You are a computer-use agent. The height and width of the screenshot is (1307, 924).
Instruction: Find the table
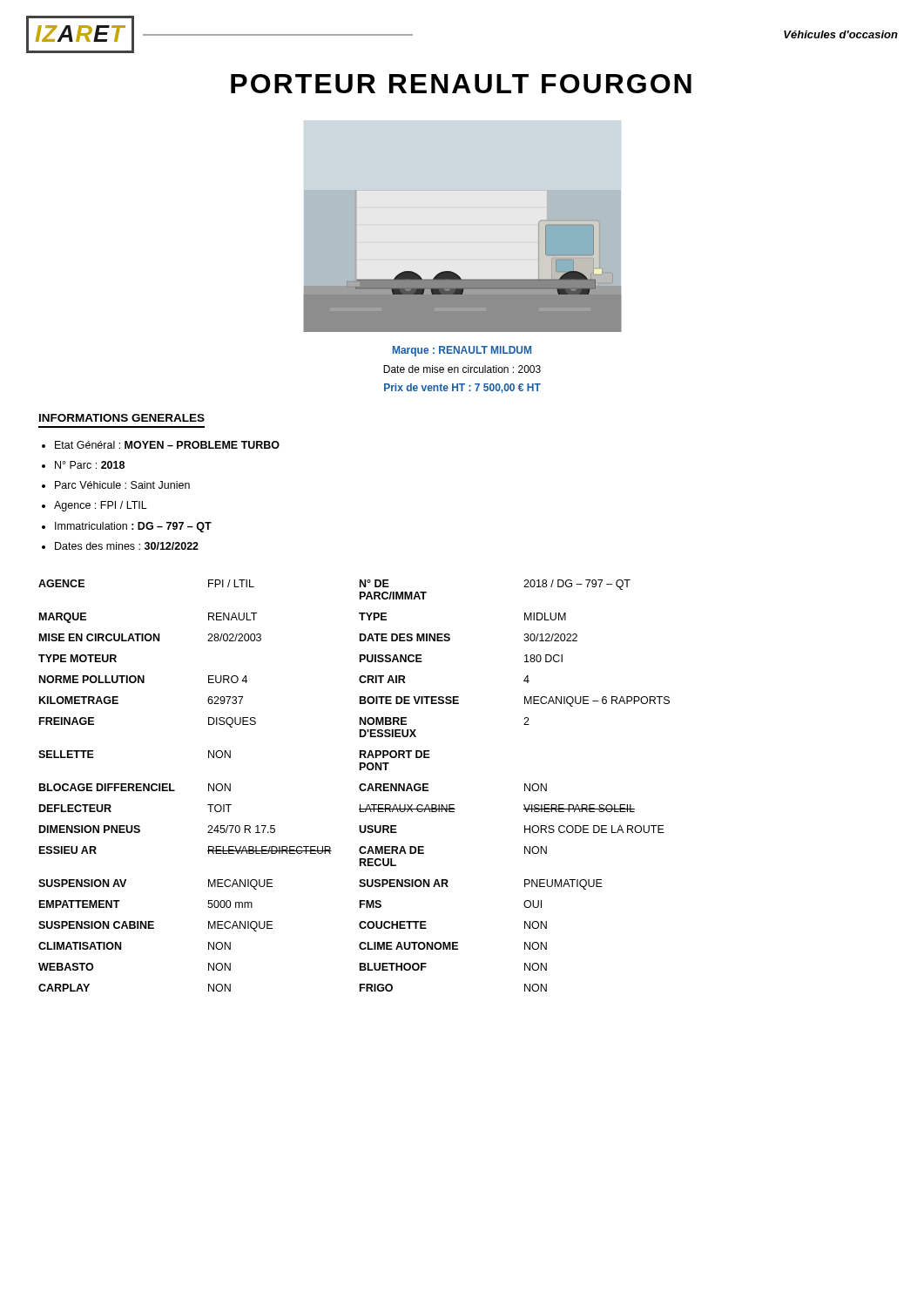(462, 786)
